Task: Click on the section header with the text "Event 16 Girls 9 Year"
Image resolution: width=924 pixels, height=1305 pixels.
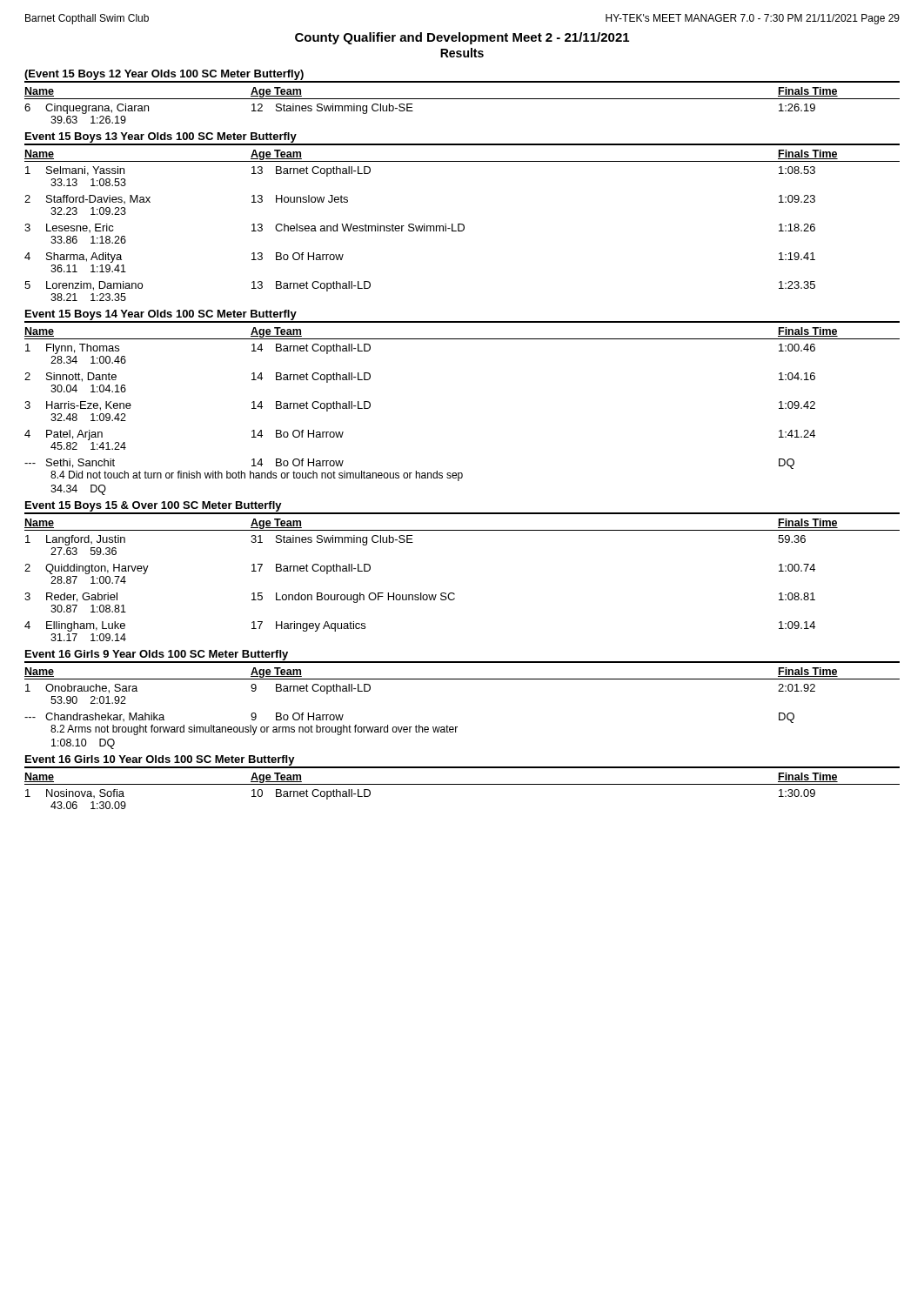Action: pyautogui.click(x=156, y=654)
